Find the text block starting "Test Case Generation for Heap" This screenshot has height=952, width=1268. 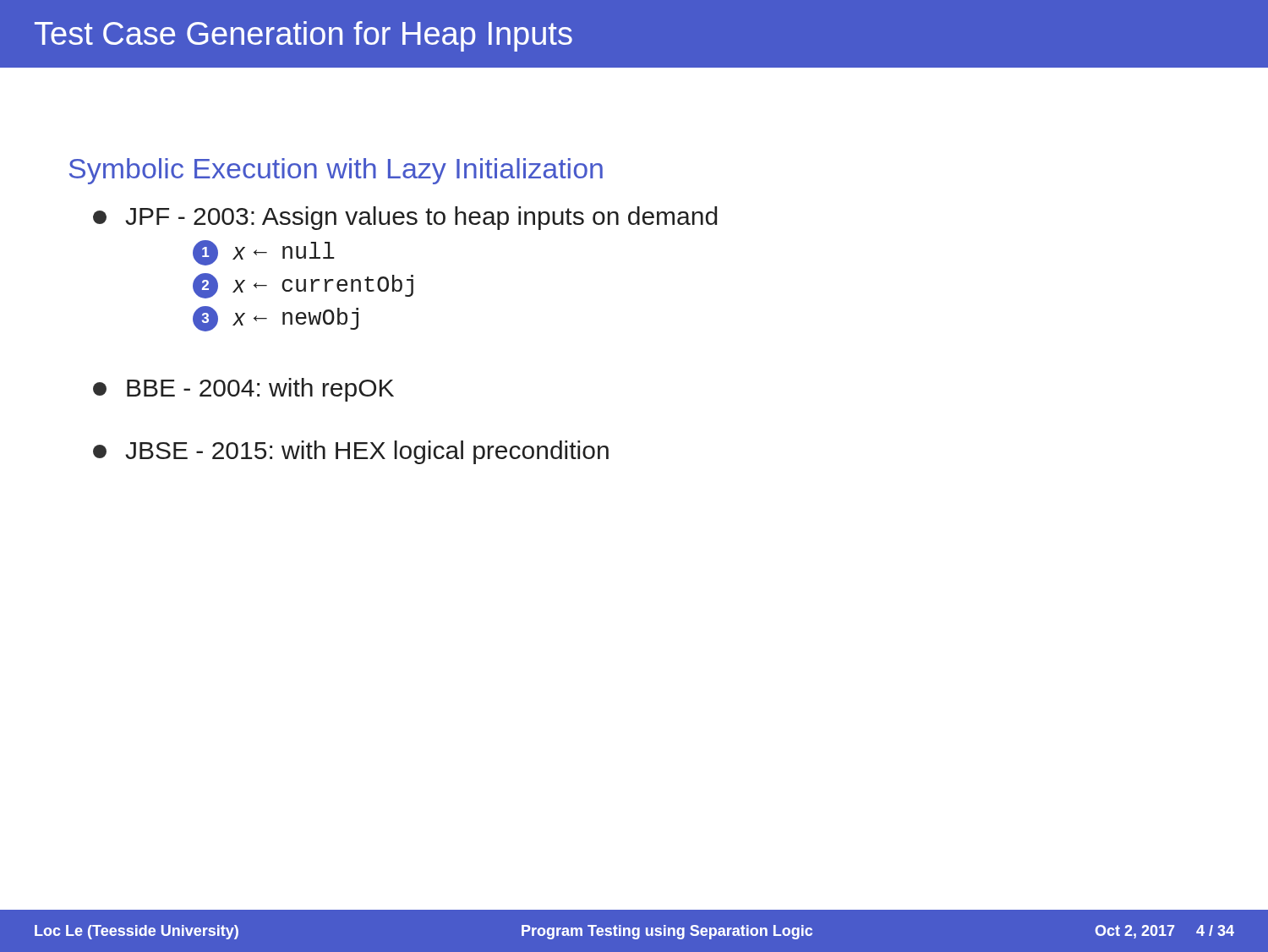(303, 34)
